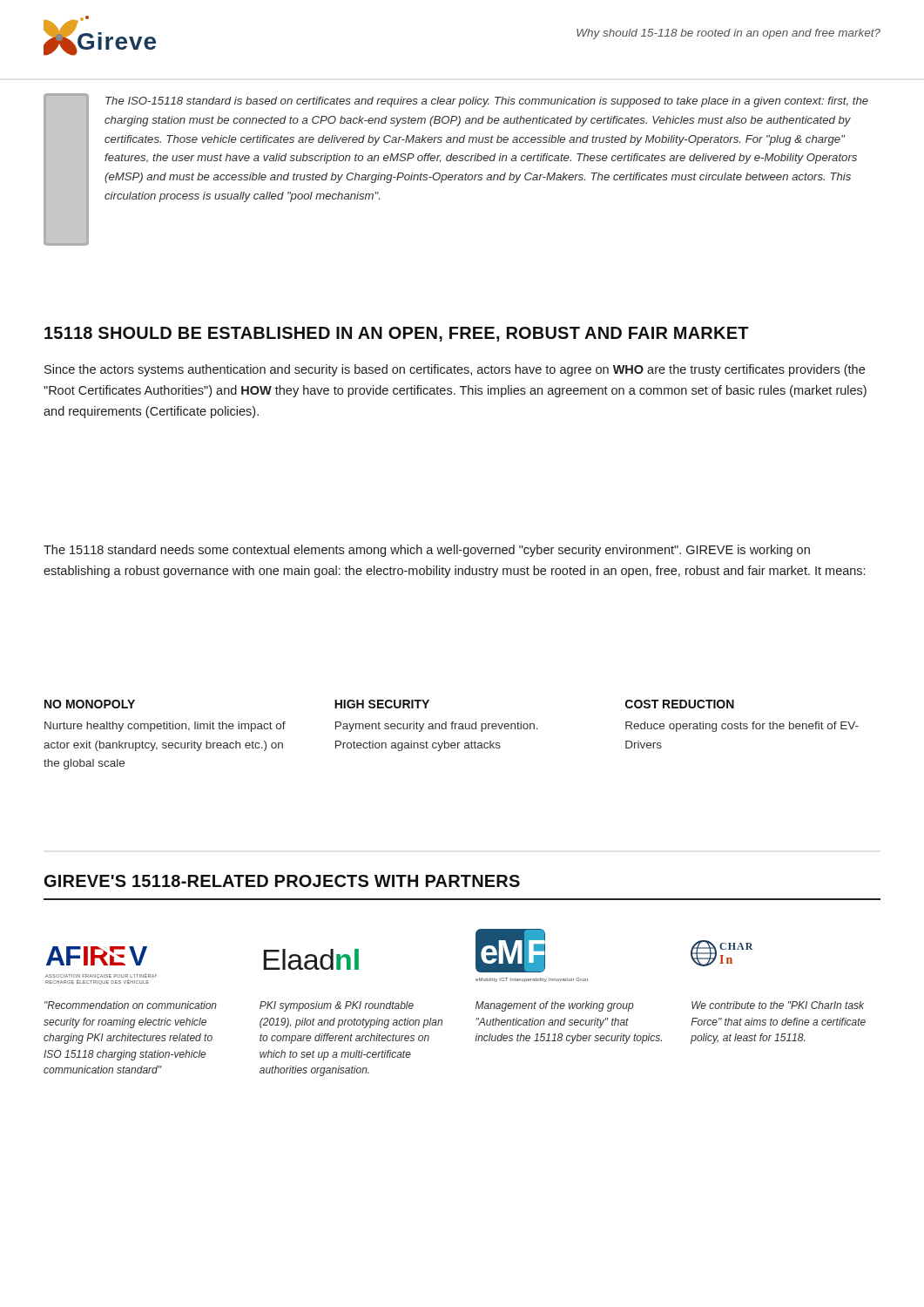Find the section header with the text "GIREVE'S 15118-RELATED PROJECTS WITH PARTNERS"
924x1307 pixels.
pos(282,881)
